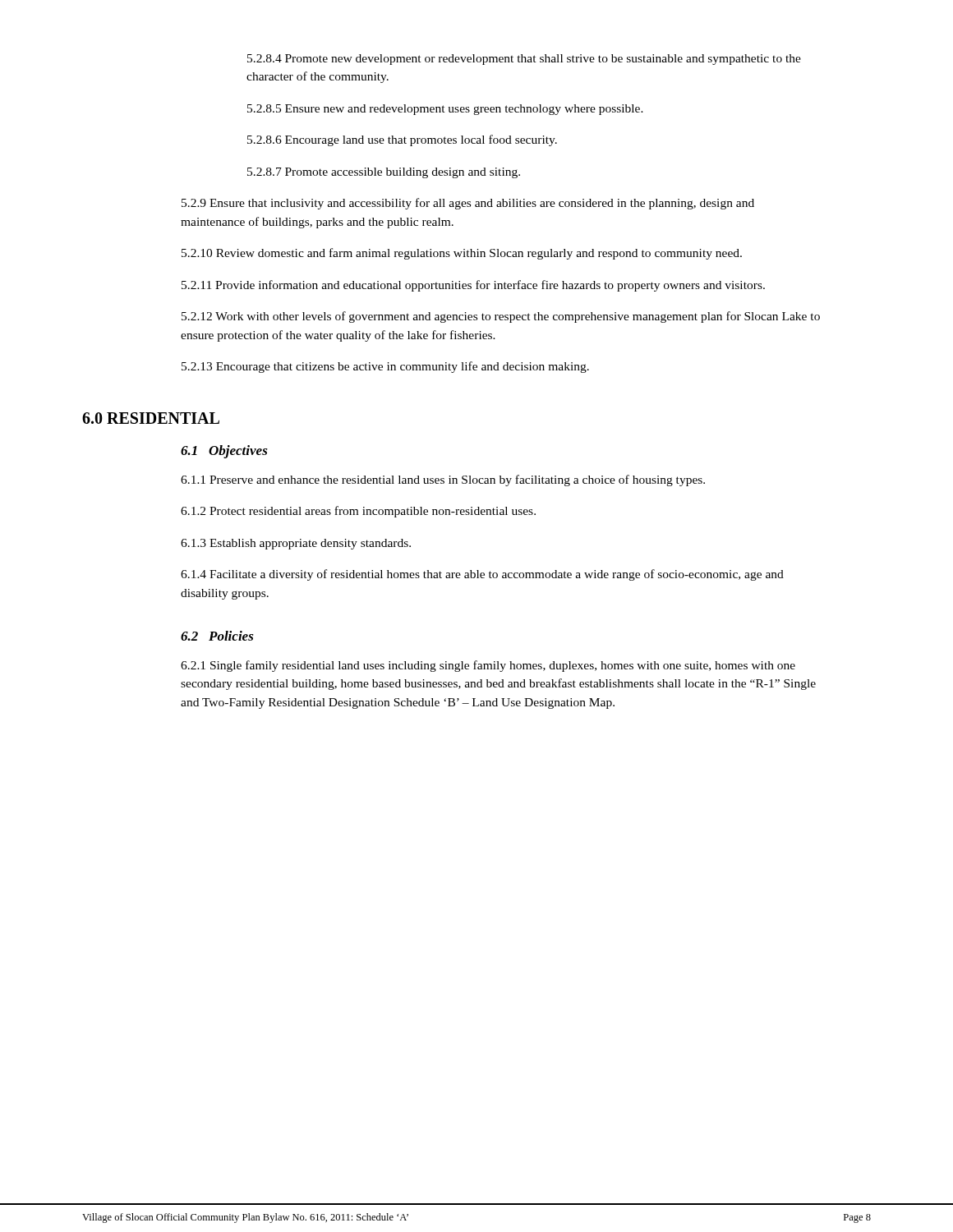Point to the block beginning "5.2.8.7 Promote accessible building design and"
This screenshot has width=953, height=1232.
coord(384,171)
